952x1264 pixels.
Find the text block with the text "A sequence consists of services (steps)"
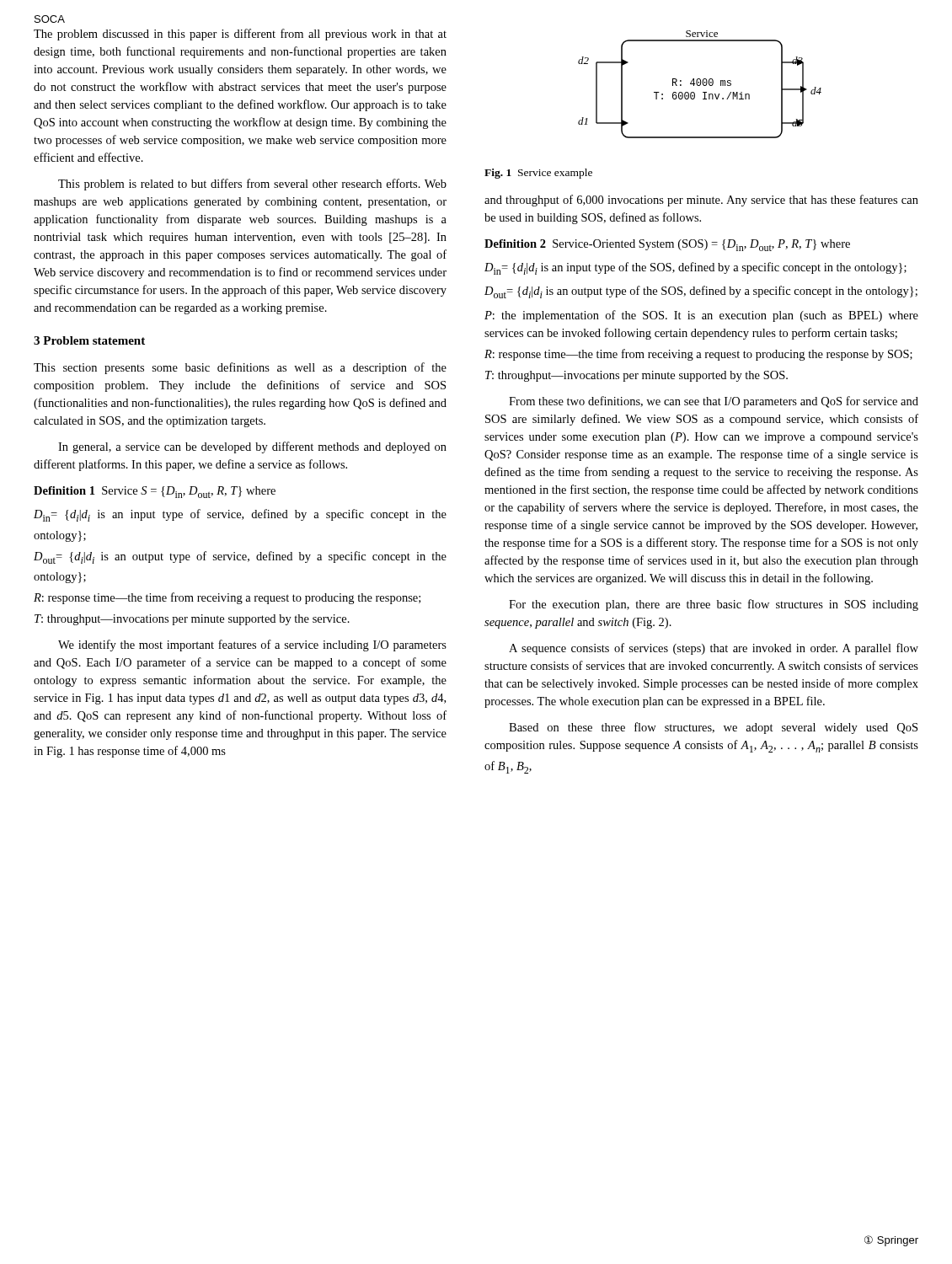coord(701,675)
